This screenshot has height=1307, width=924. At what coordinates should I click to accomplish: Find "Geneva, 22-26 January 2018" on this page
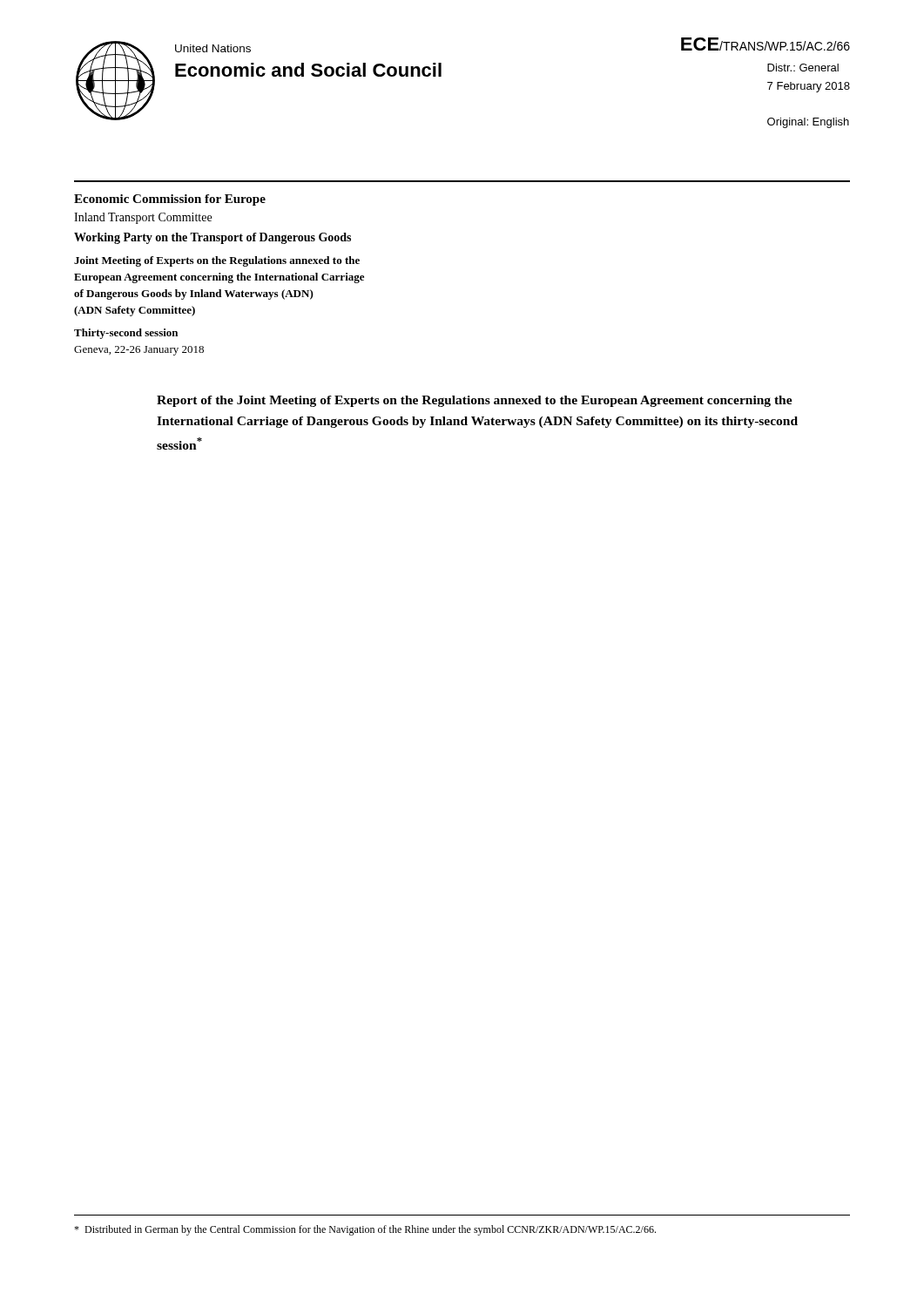coord(139,349)
